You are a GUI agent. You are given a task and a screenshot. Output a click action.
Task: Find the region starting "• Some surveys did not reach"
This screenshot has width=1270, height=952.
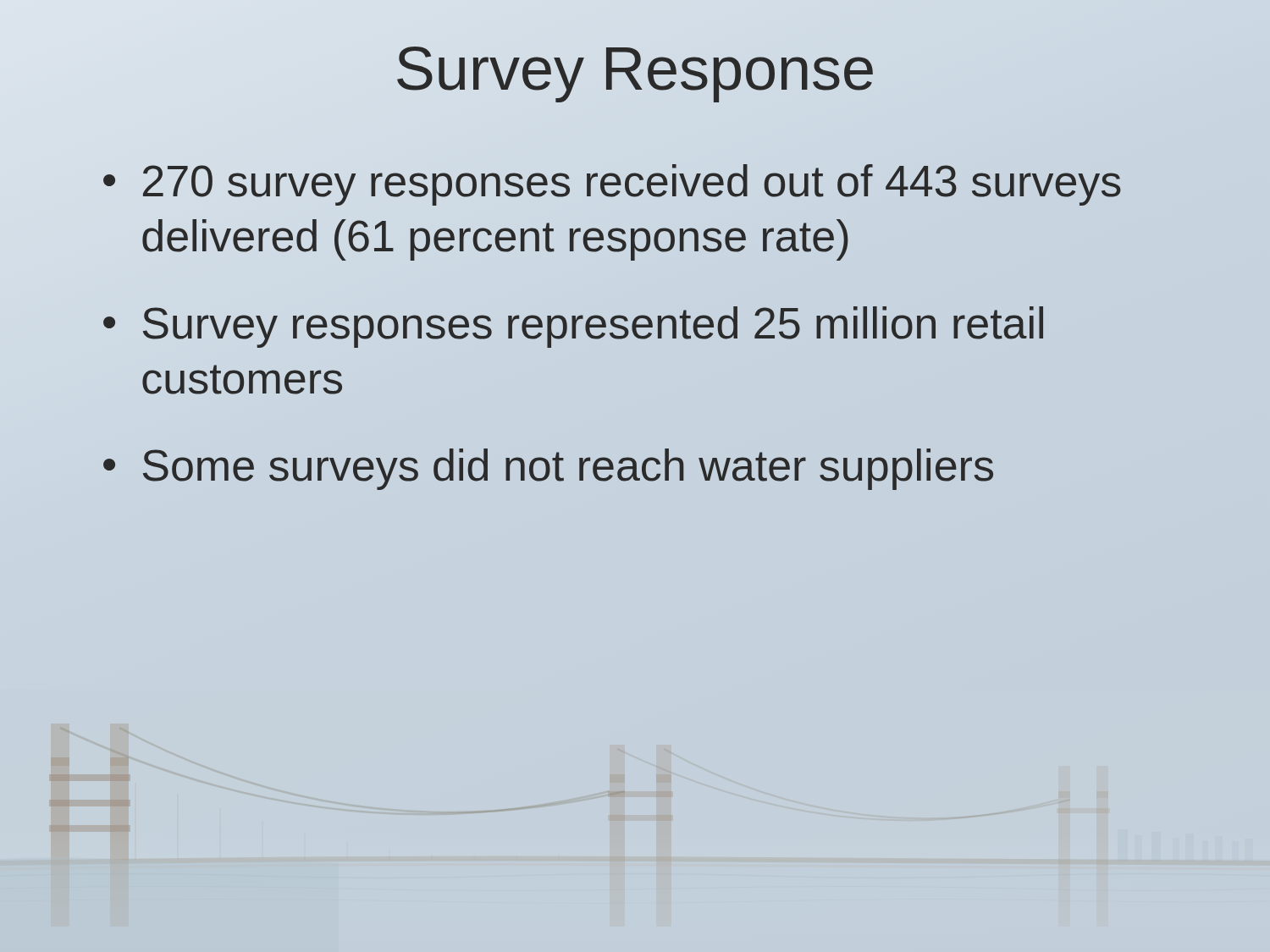(x=548, y=466)
